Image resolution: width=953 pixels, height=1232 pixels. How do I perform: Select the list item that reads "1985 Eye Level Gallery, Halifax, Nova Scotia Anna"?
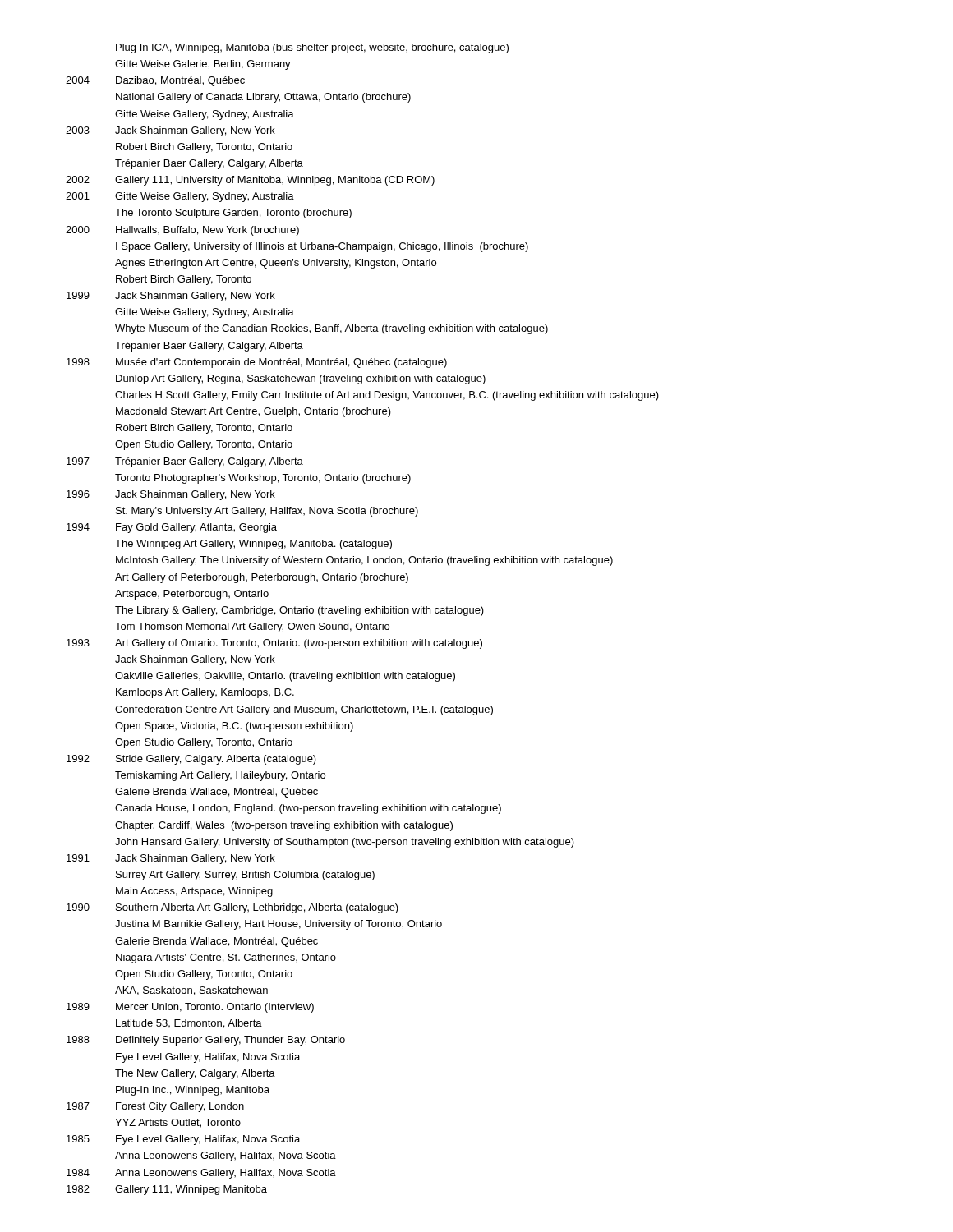tap(183, 1140)
